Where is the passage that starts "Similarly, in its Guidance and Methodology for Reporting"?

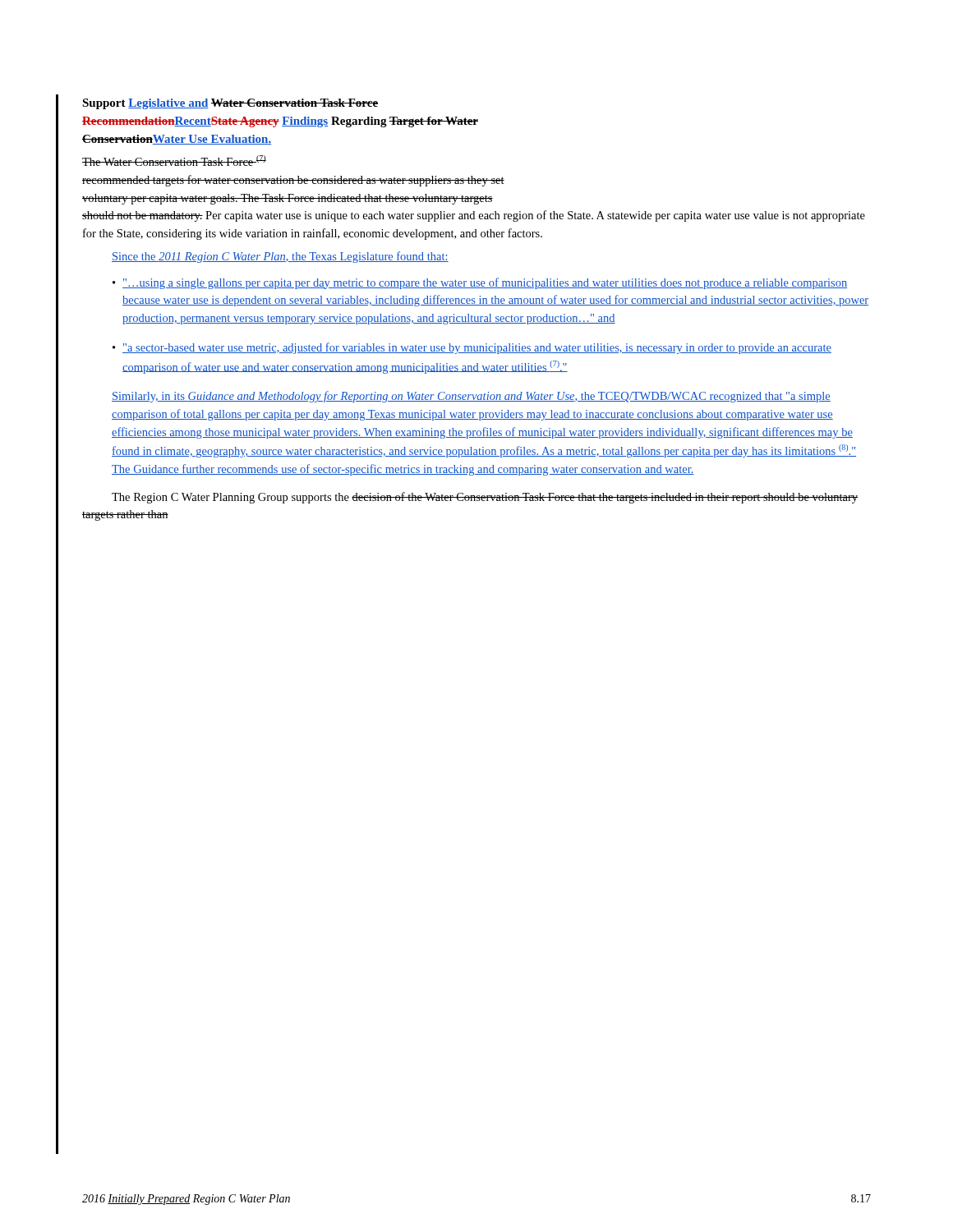484,432
